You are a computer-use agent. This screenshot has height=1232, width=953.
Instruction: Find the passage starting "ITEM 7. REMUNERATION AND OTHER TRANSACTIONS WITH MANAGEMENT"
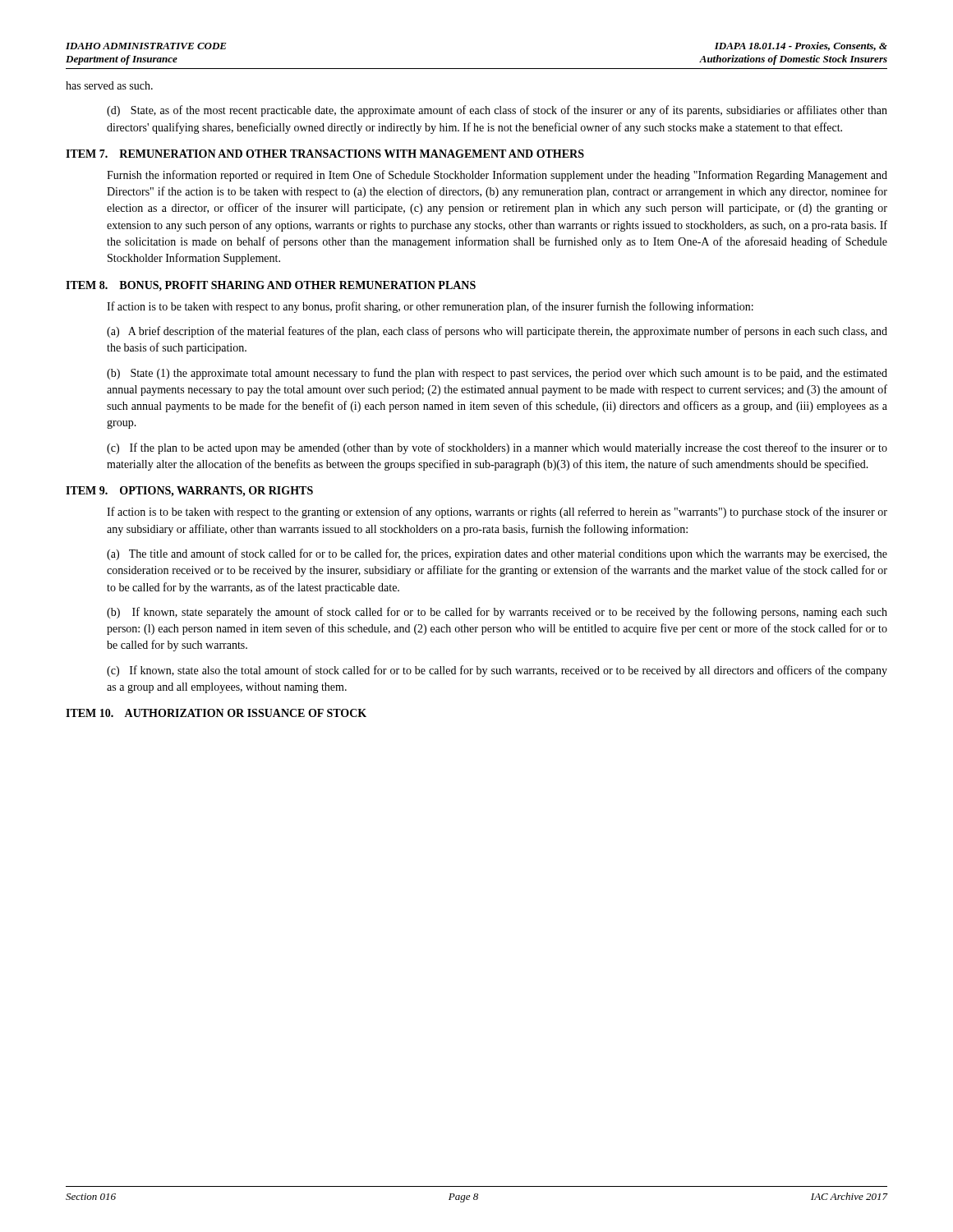[x=325, y=154]
